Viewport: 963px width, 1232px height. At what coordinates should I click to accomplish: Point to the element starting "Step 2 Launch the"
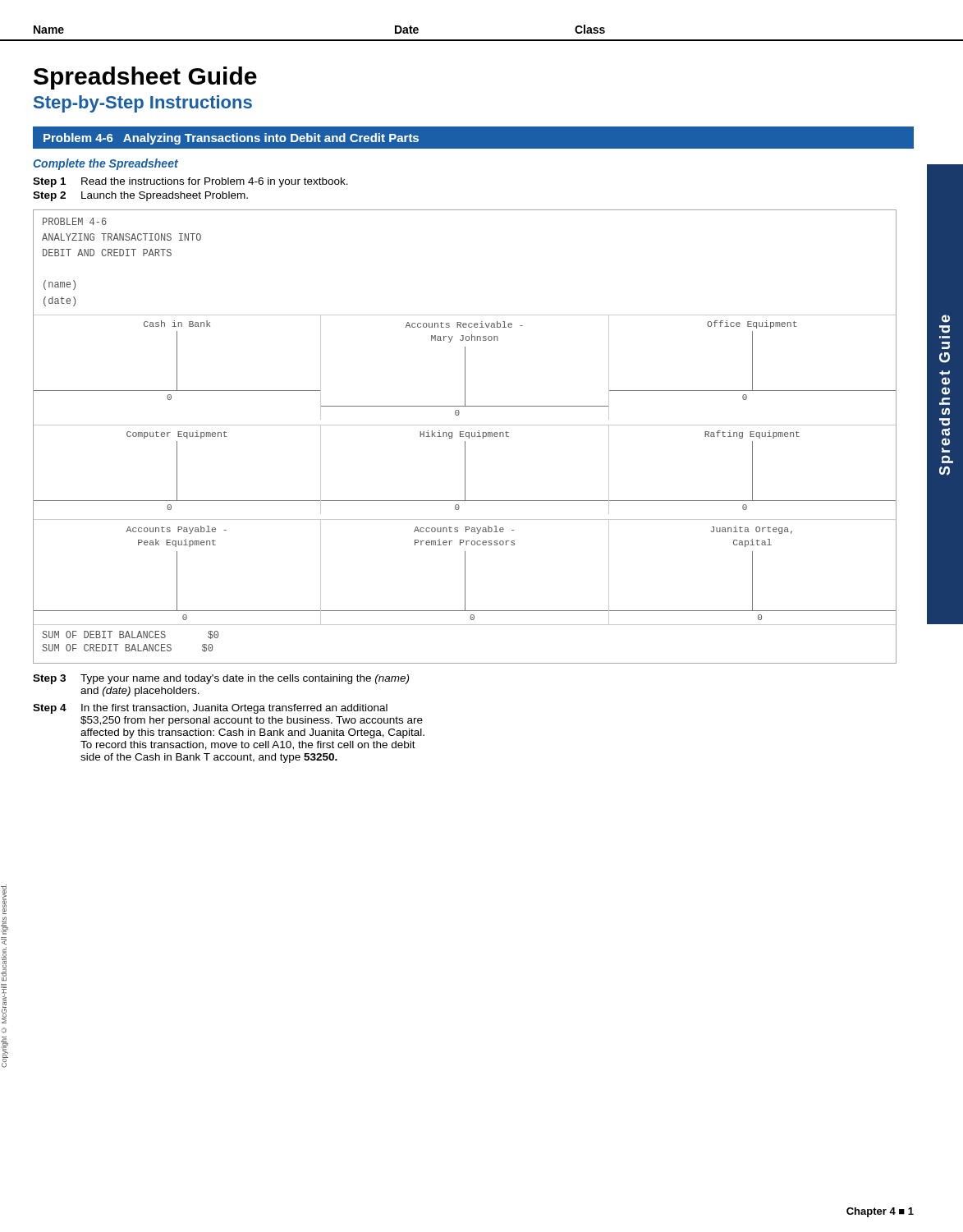click(141, 195)
